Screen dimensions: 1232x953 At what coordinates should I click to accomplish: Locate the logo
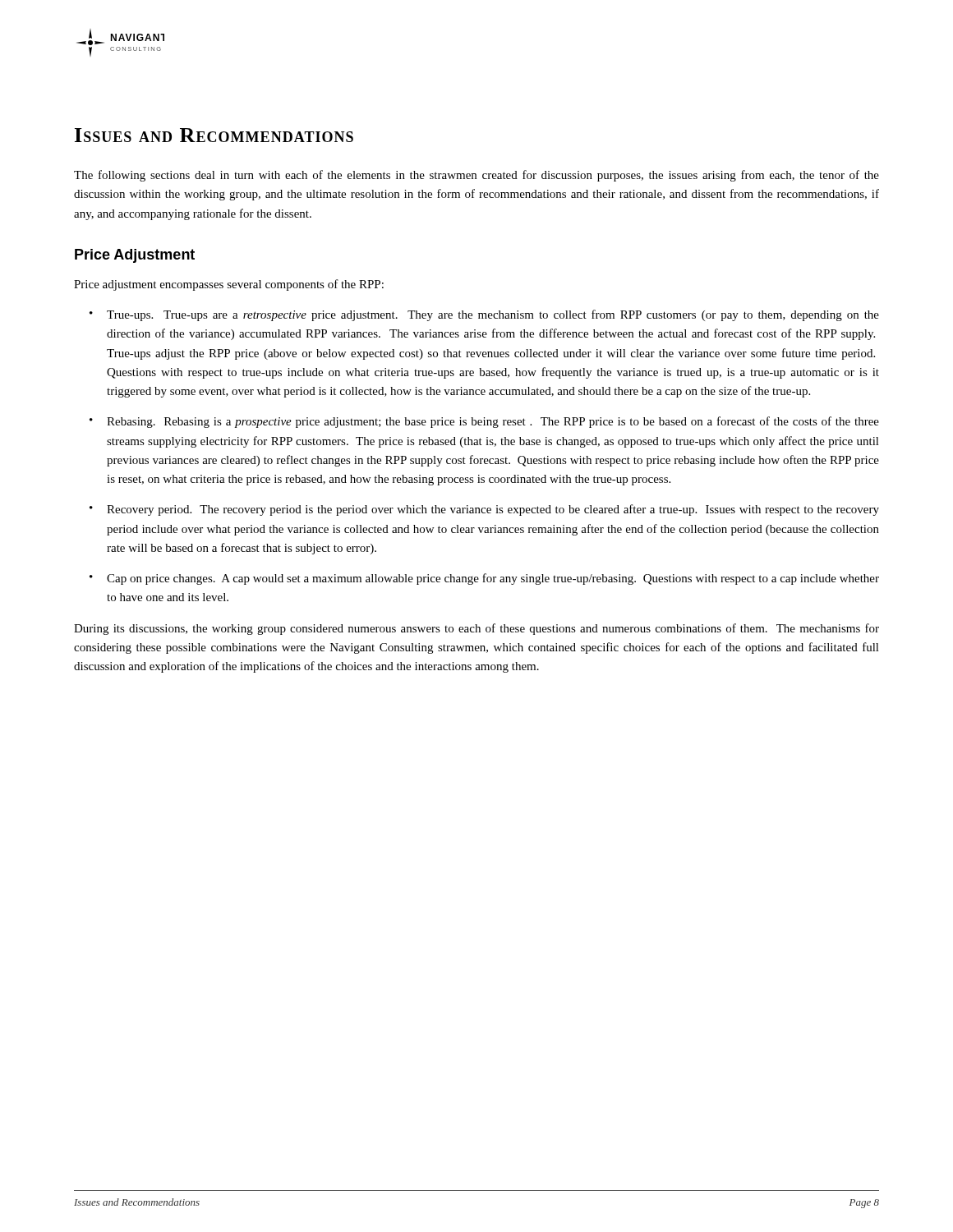tap(119, 45)
